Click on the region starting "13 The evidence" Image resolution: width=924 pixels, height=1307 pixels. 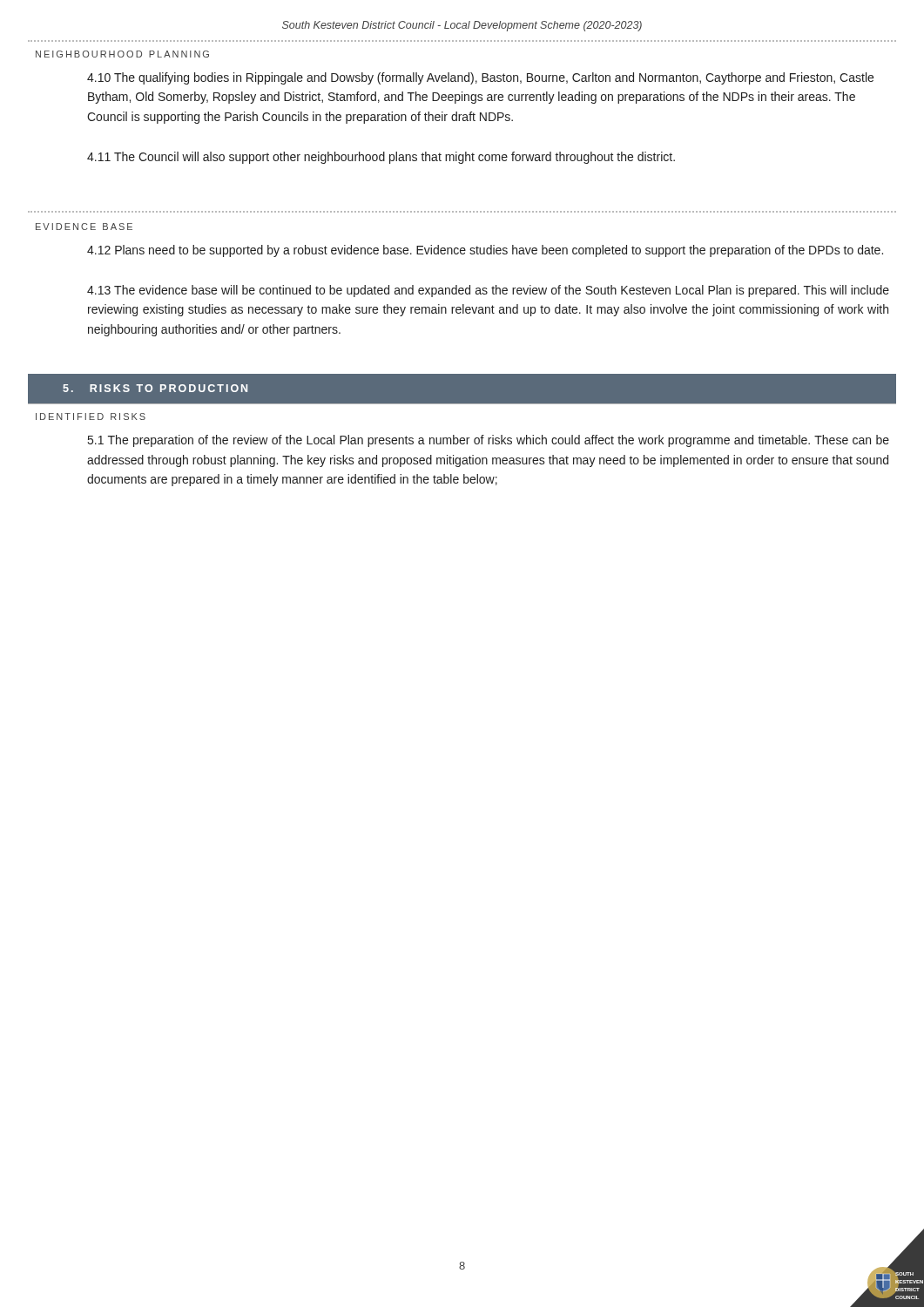[488, 310]
